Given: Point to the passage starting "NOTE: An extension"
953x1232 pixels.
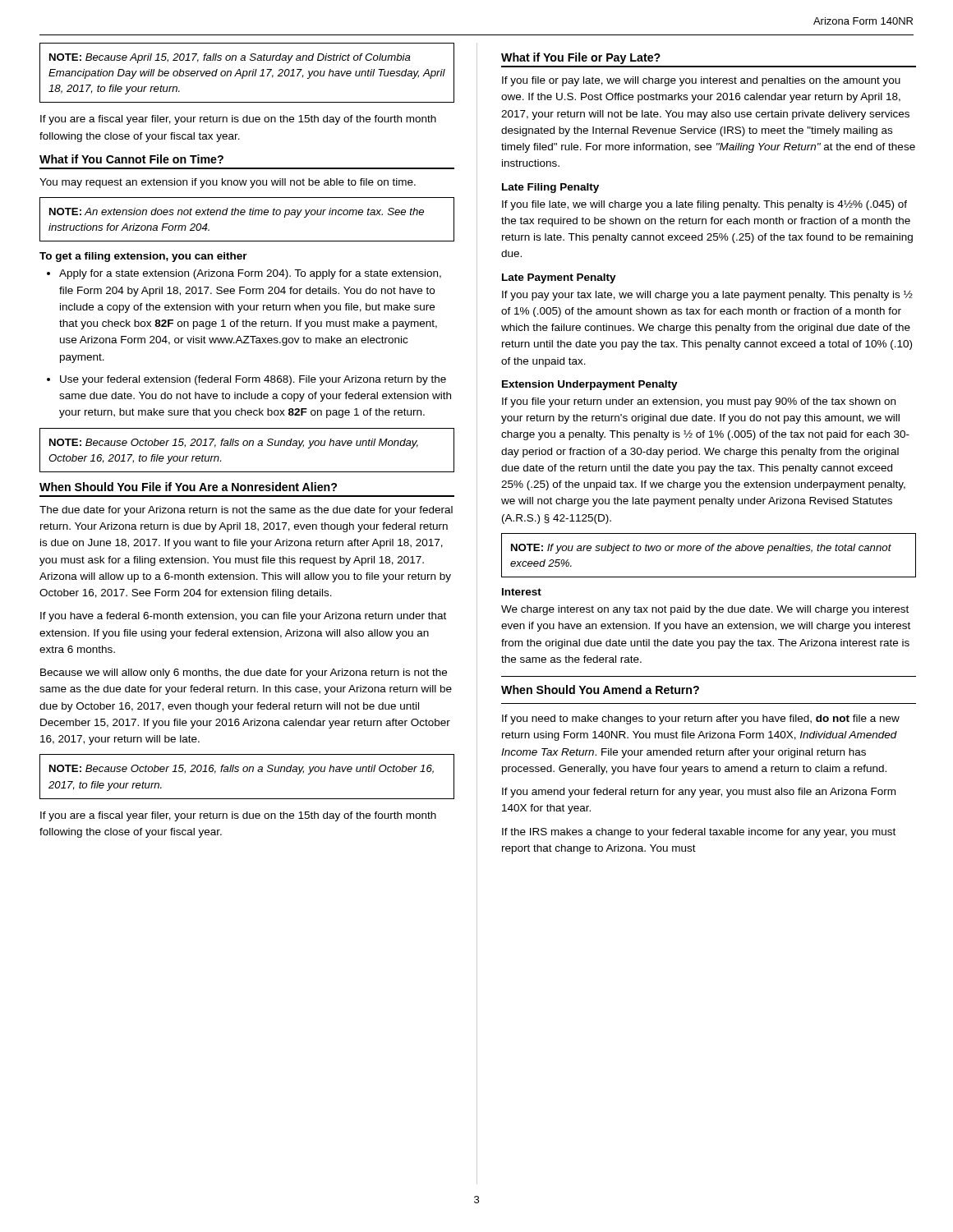Looking at the screenshot, I should 236,219.
